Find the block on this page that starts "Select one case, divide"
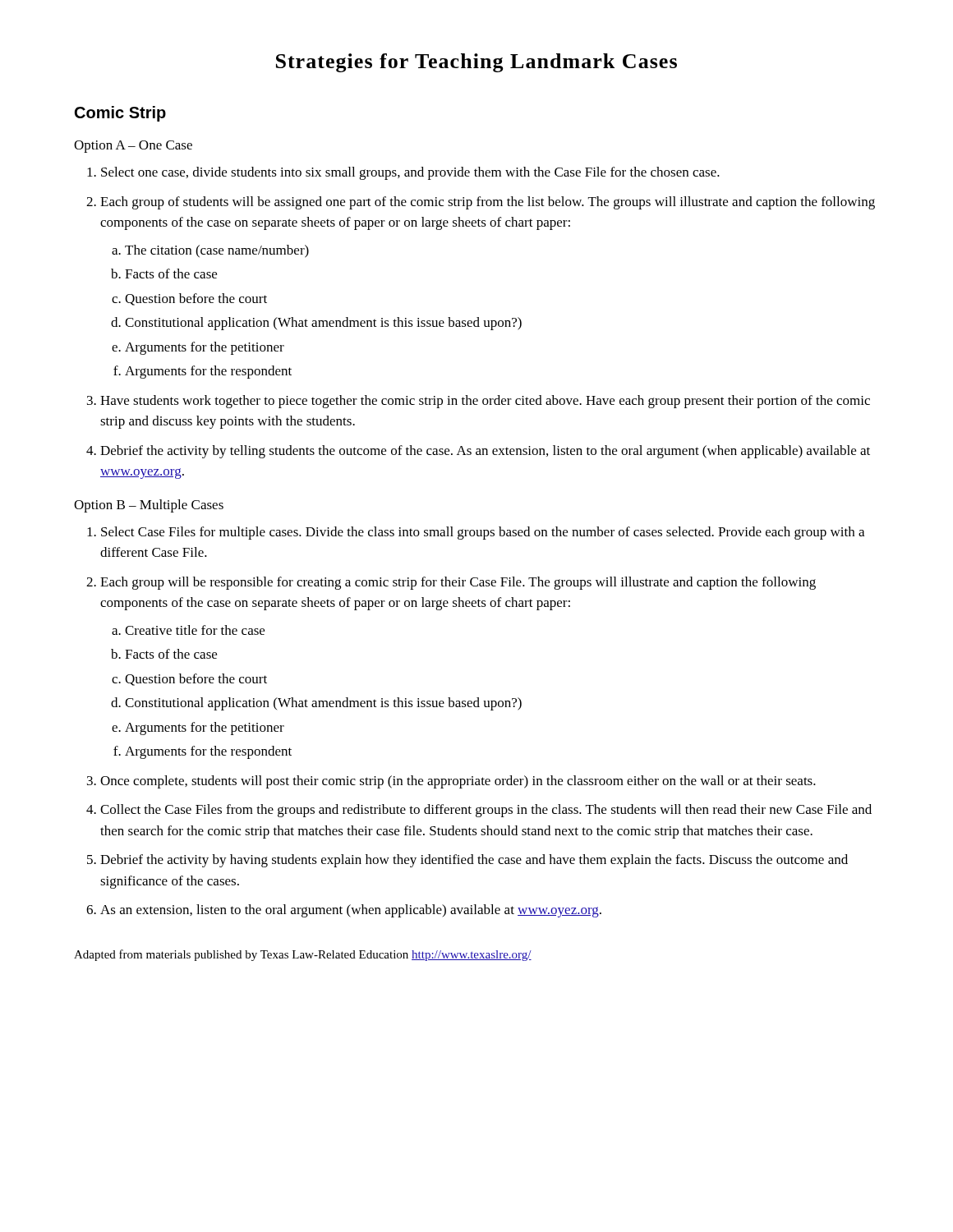 click(476, 172)
